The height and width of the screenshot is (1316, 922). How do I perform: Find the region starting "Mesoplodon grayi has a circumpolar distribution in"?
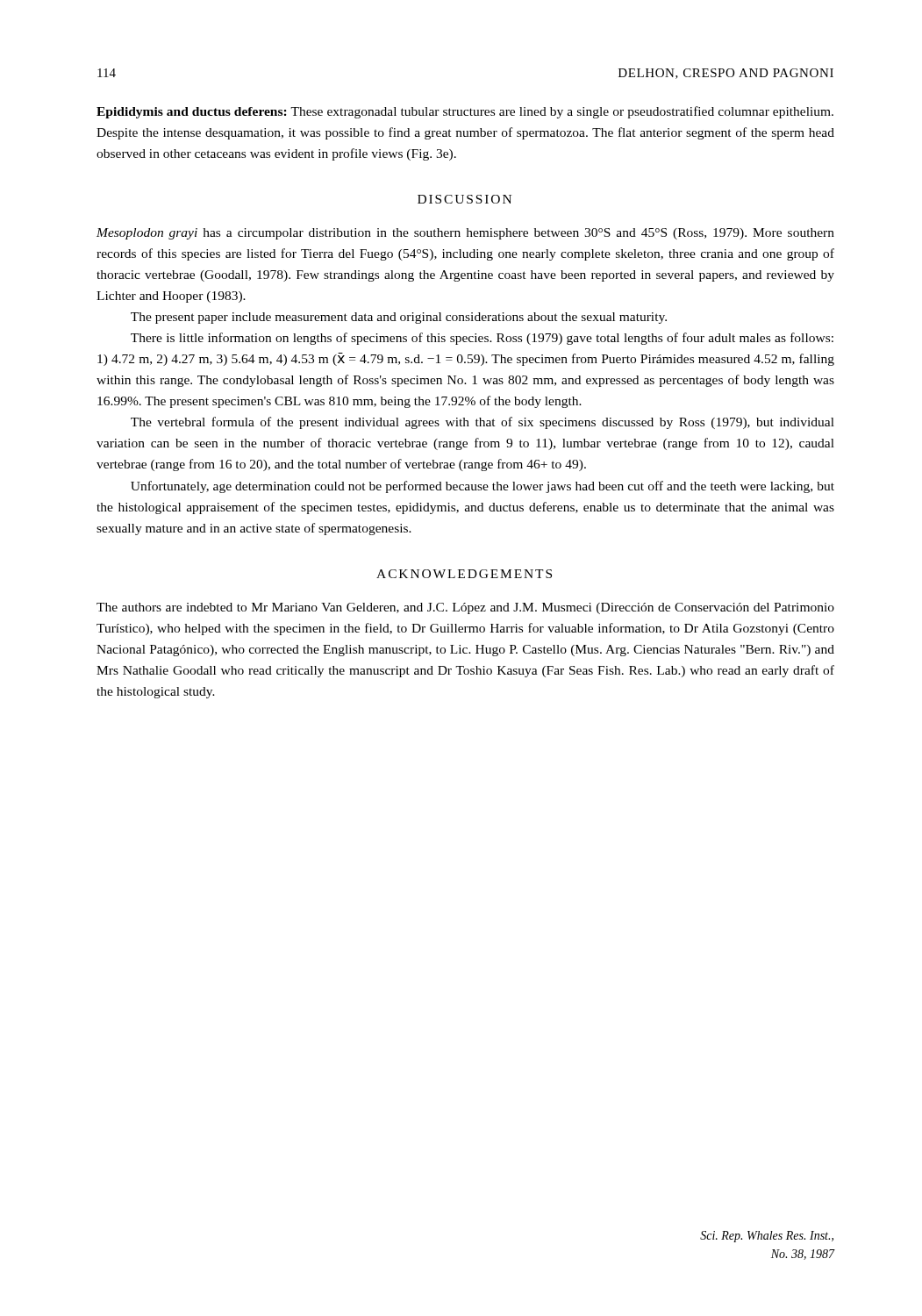[465, 264]
